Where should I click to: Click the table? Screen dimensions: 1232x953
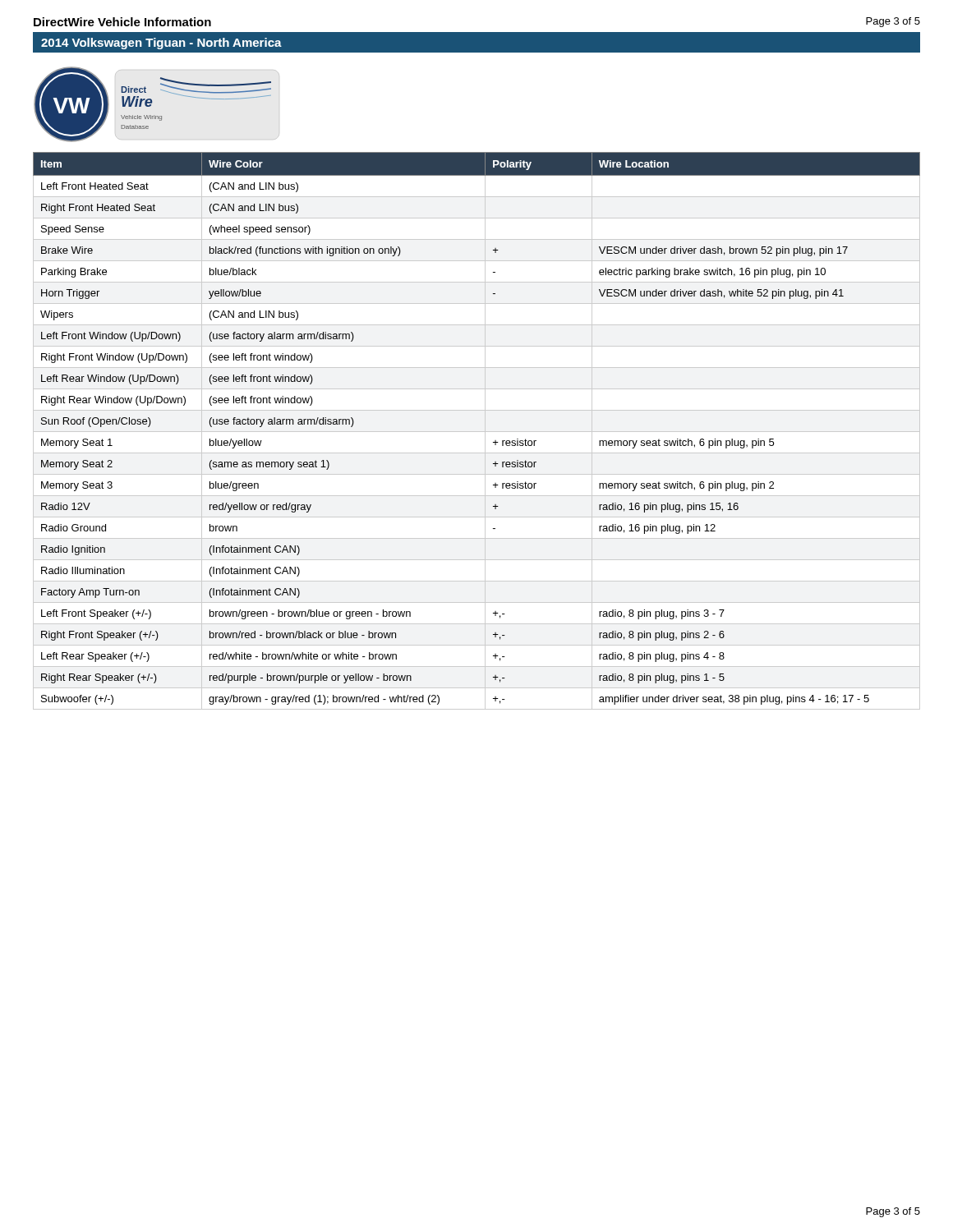(x=476, y=431)
